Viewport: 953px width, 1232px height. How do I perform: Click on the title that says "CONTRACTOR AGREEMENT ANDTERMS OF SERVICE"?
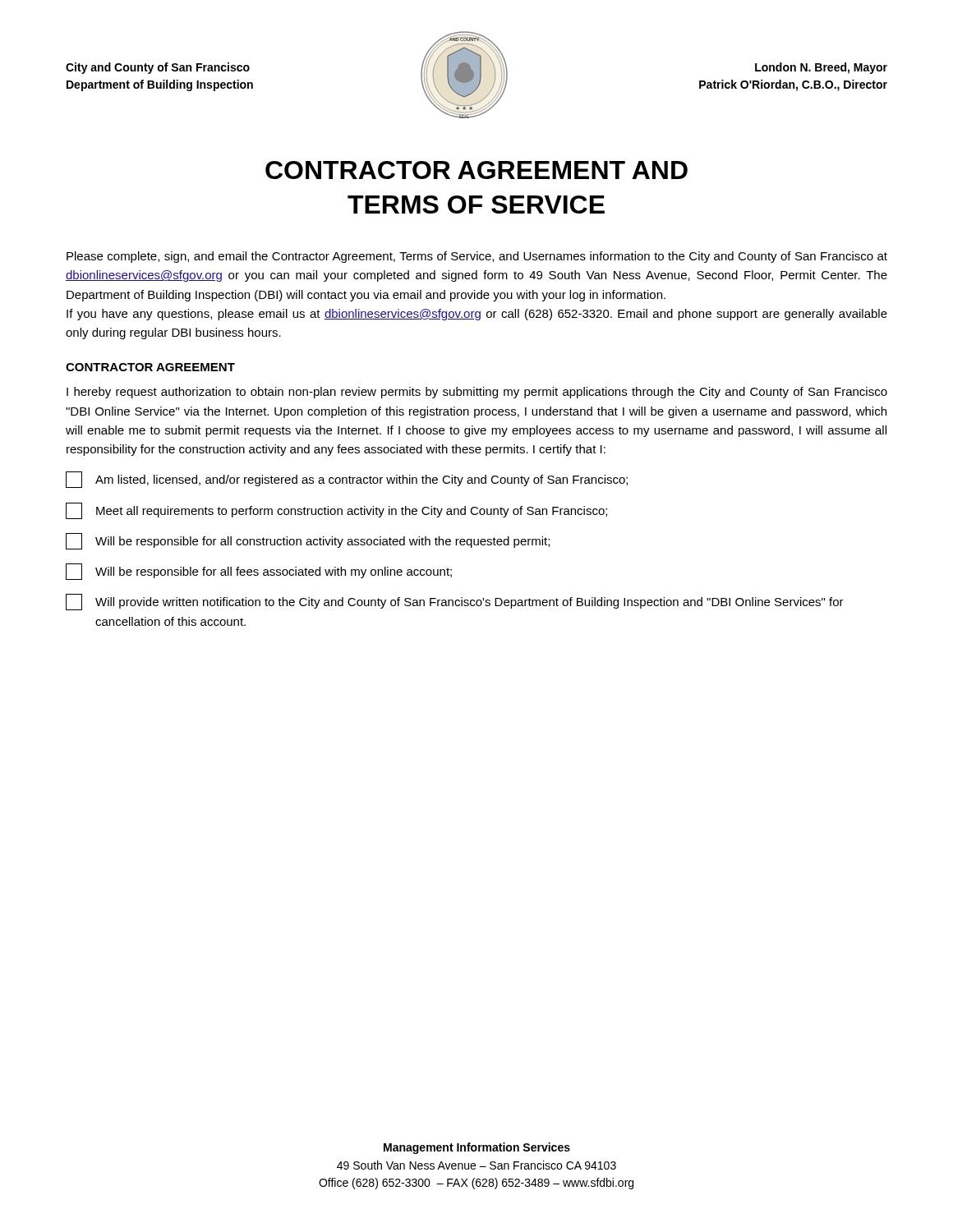tap(476, 188)
